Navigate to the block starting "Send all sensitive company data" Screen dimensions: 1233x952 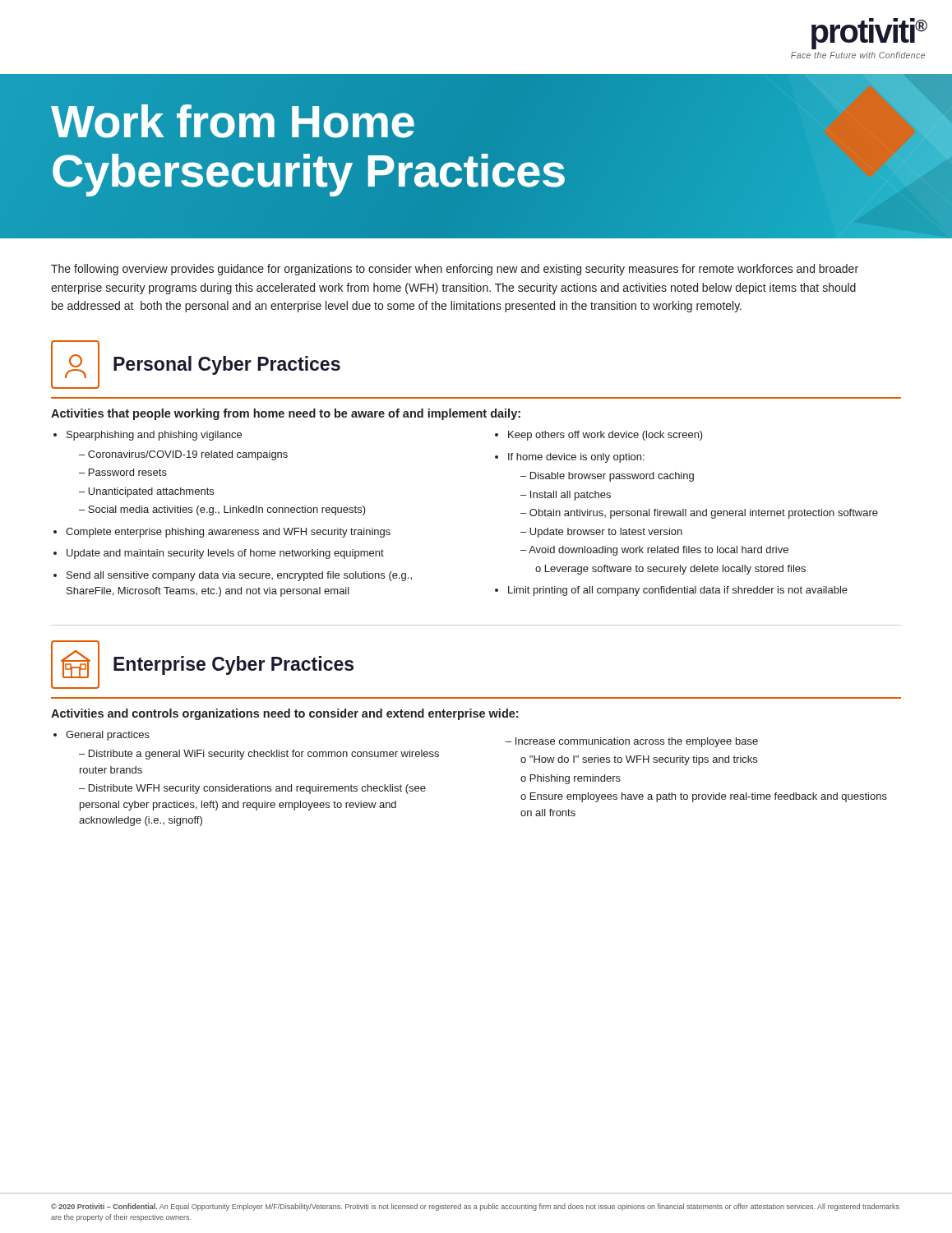(x=239, y=583)
